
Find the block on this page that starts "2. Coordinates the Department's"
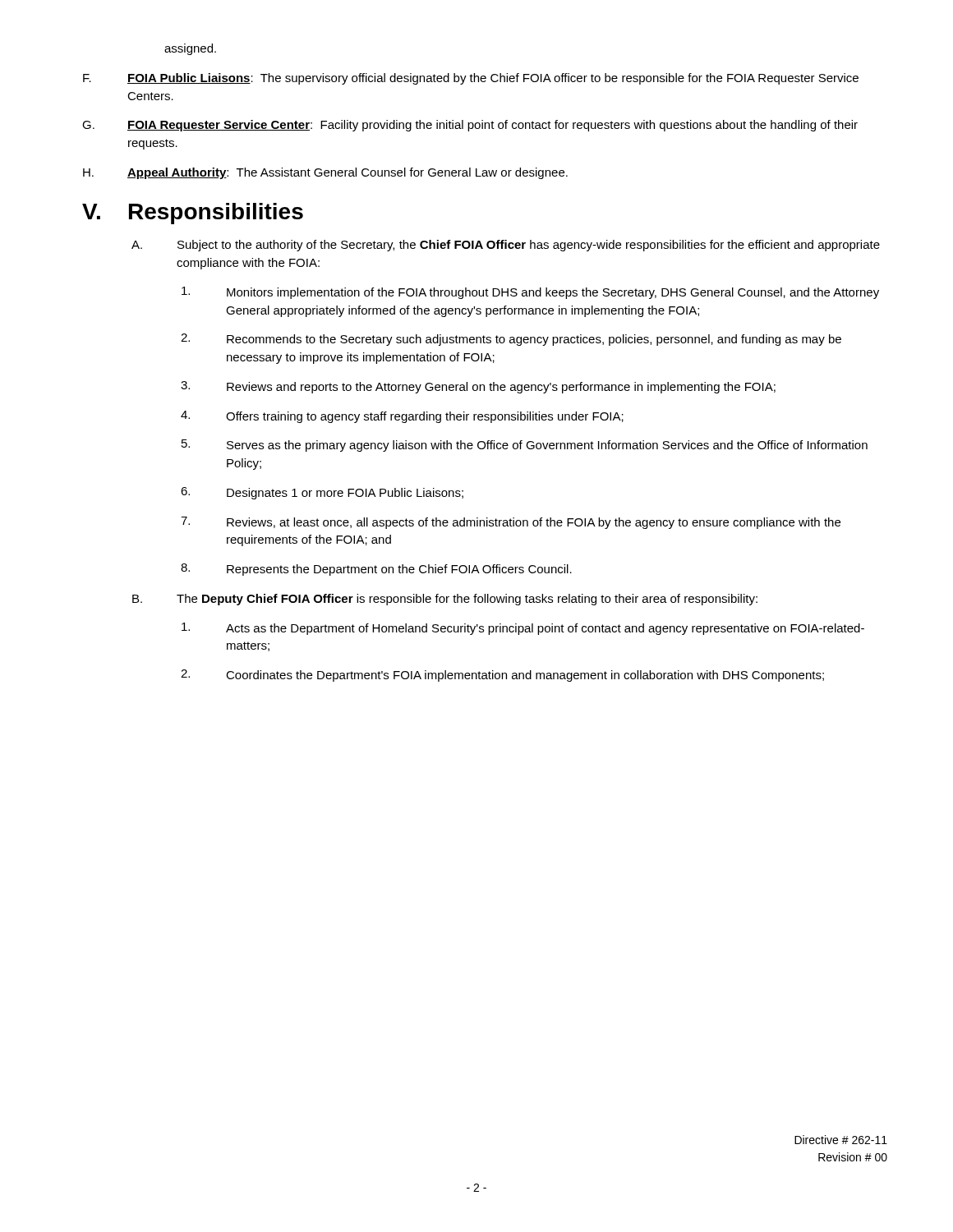point(534,675)
